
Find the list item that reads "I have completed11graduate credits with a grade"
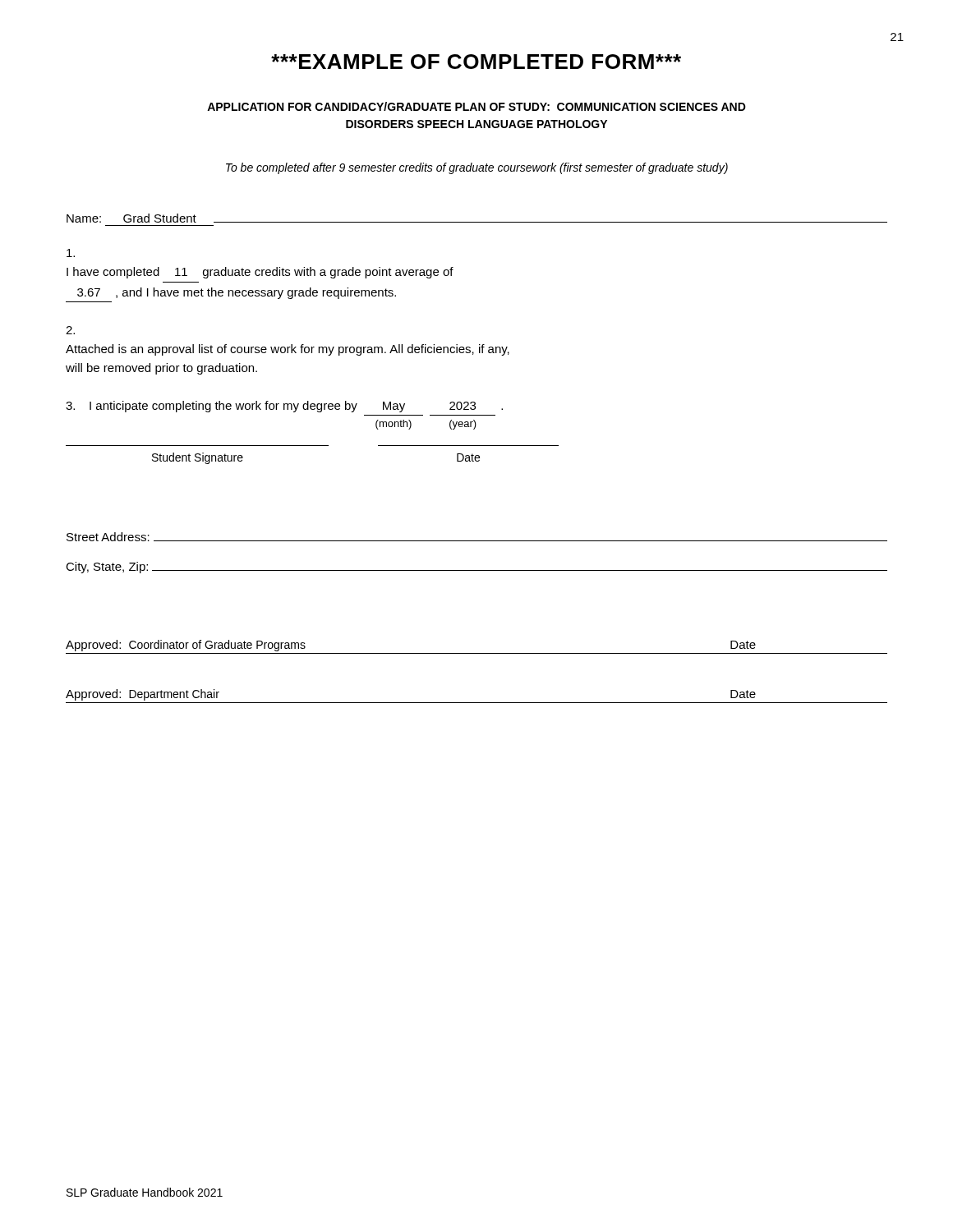[463, 273]
